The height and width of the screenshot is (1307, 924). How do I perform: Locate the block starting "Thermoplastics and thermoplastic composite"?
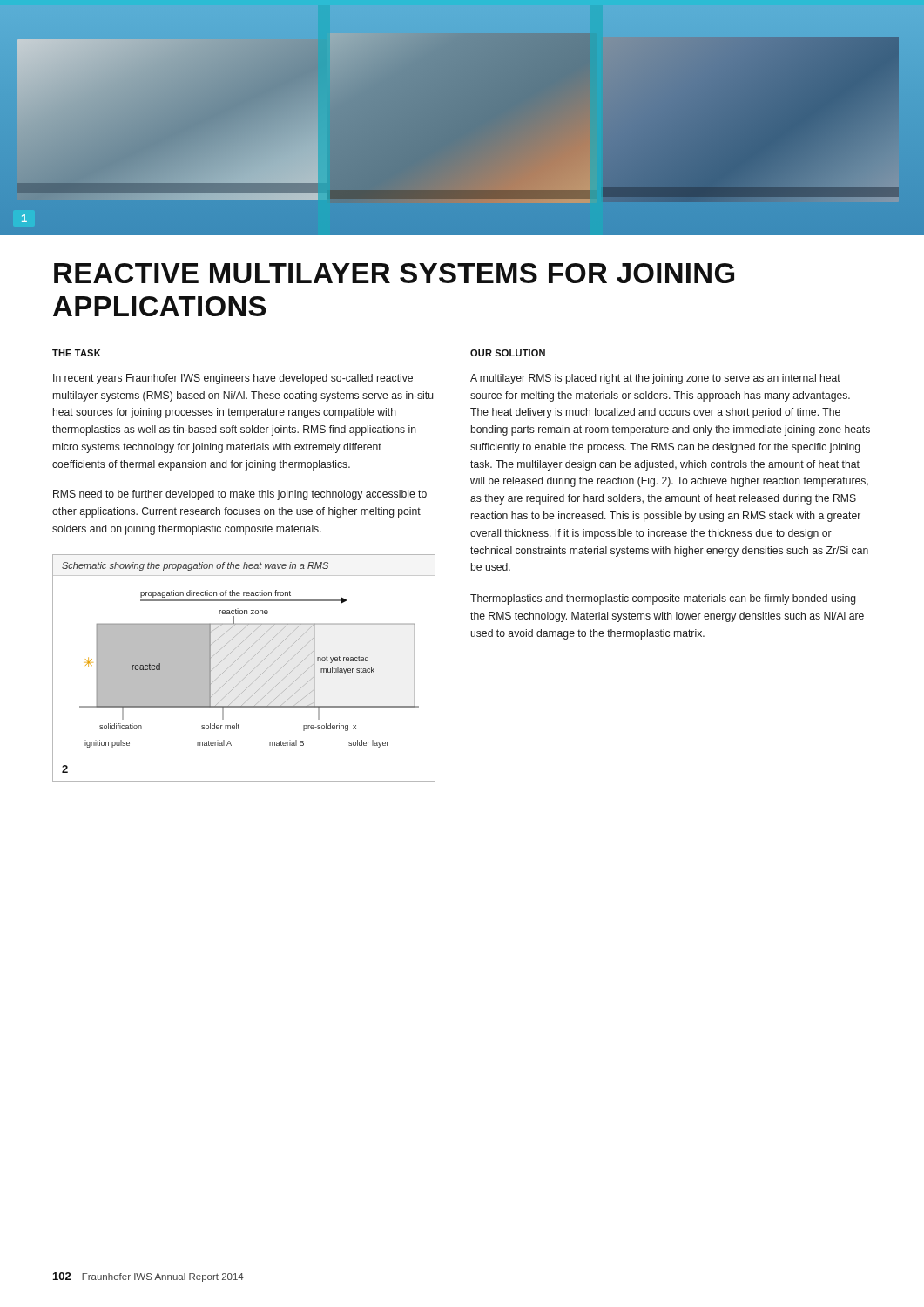(x=667, y=616)
